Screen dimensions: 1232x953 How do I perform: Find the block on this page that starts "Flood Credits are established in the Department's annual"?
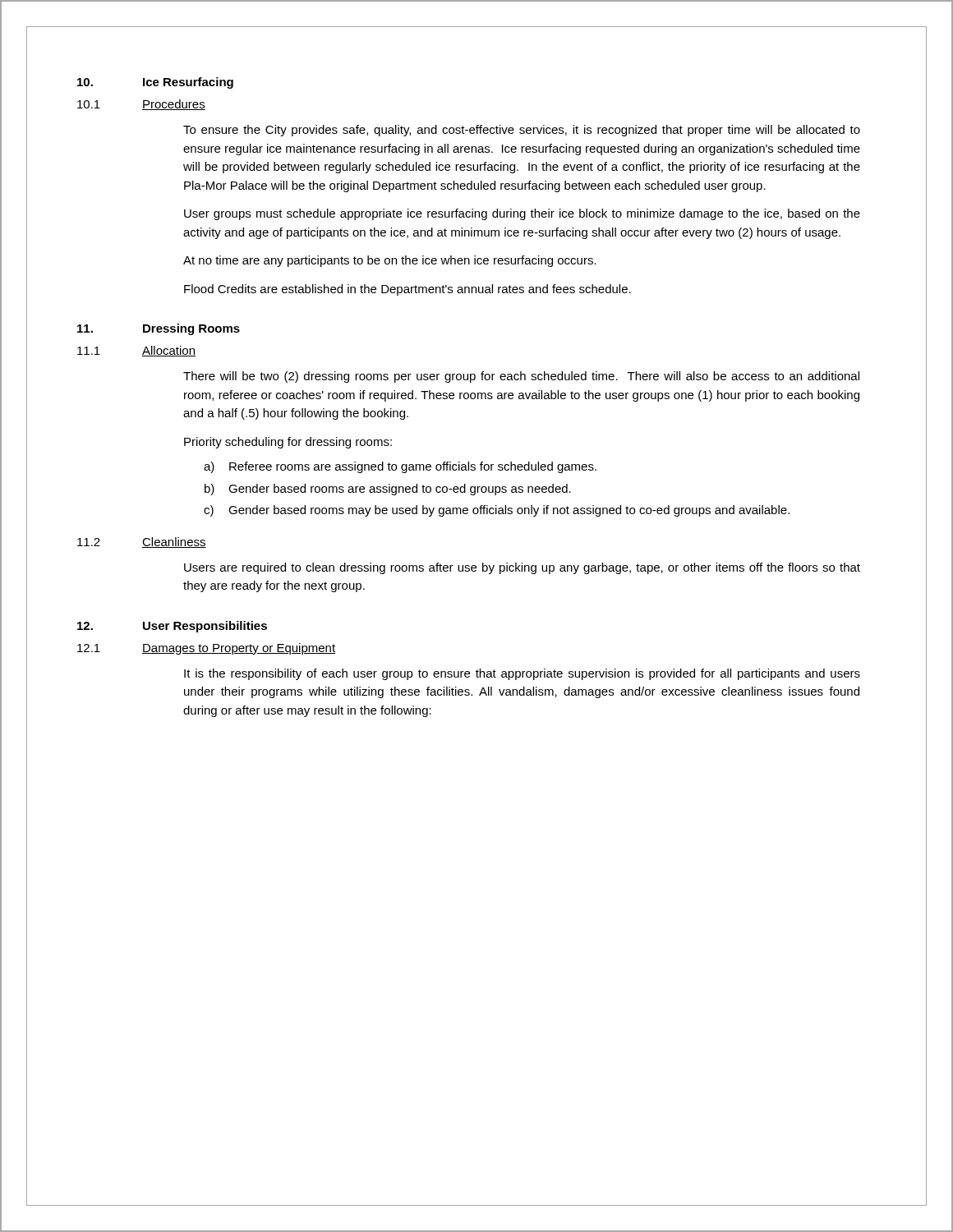407,288
